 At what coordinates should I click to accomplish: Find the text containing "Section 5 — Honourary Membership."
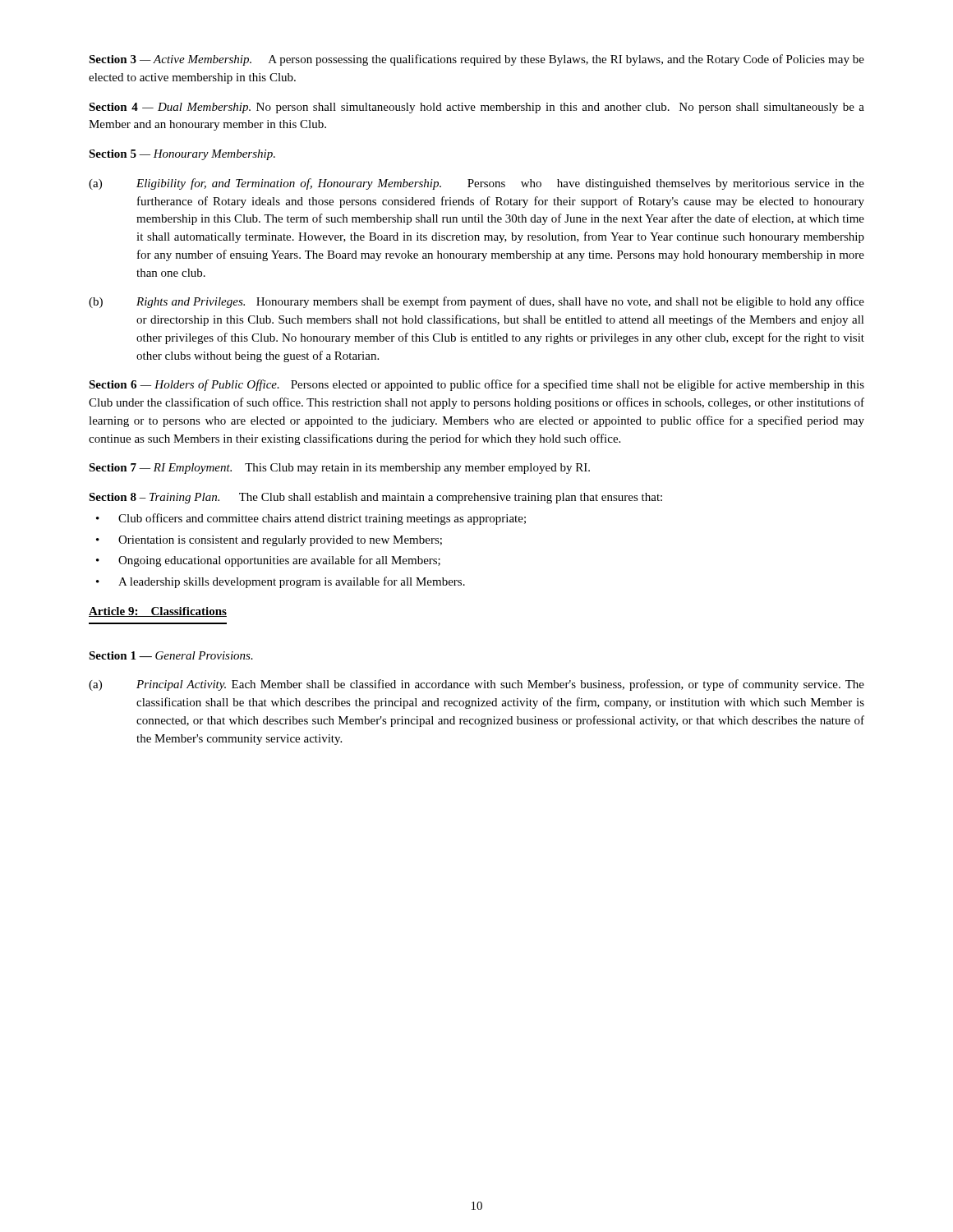[182, 154]
